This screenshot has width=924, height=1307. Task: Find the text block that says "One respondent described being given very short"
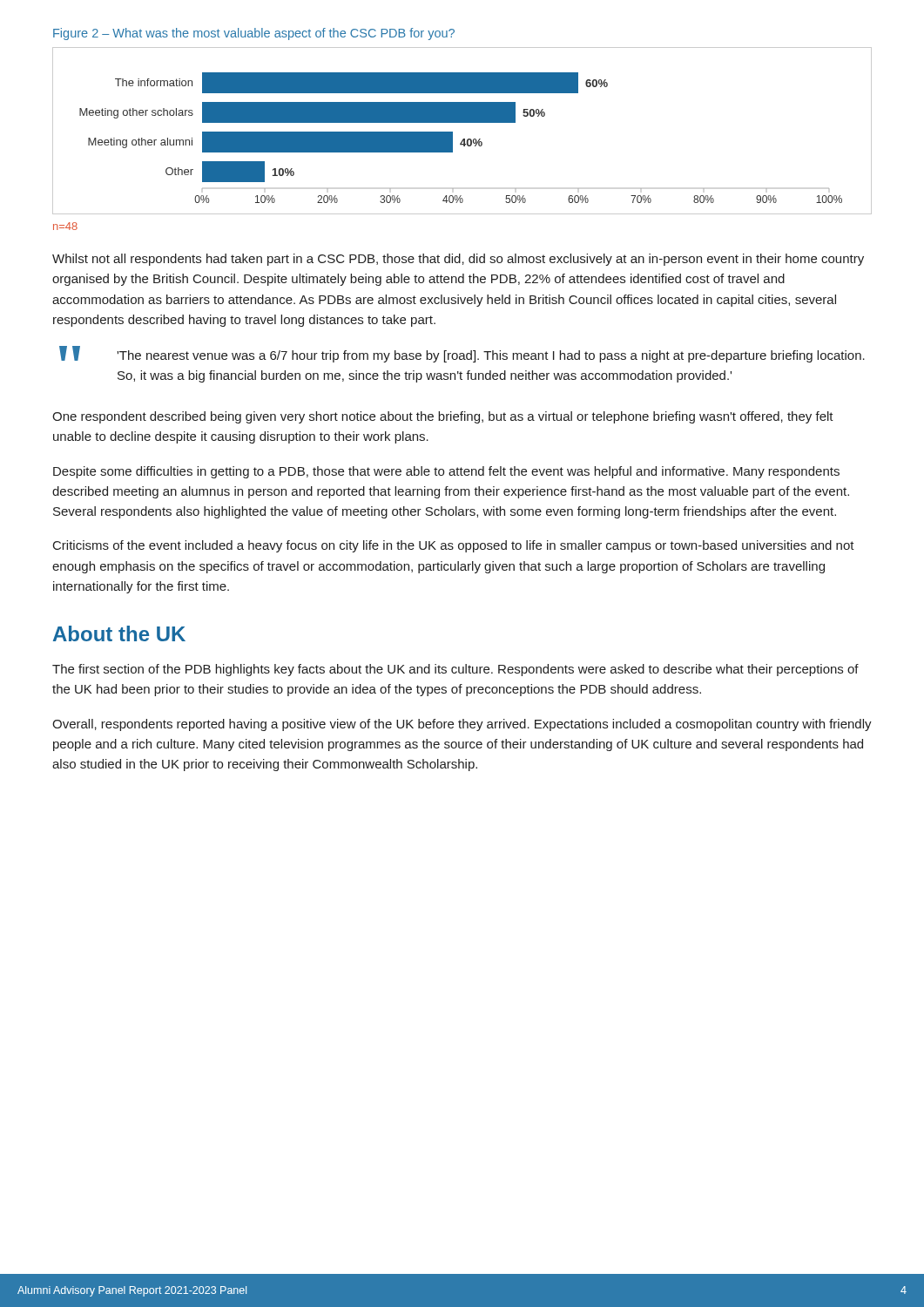click(443, 426)
